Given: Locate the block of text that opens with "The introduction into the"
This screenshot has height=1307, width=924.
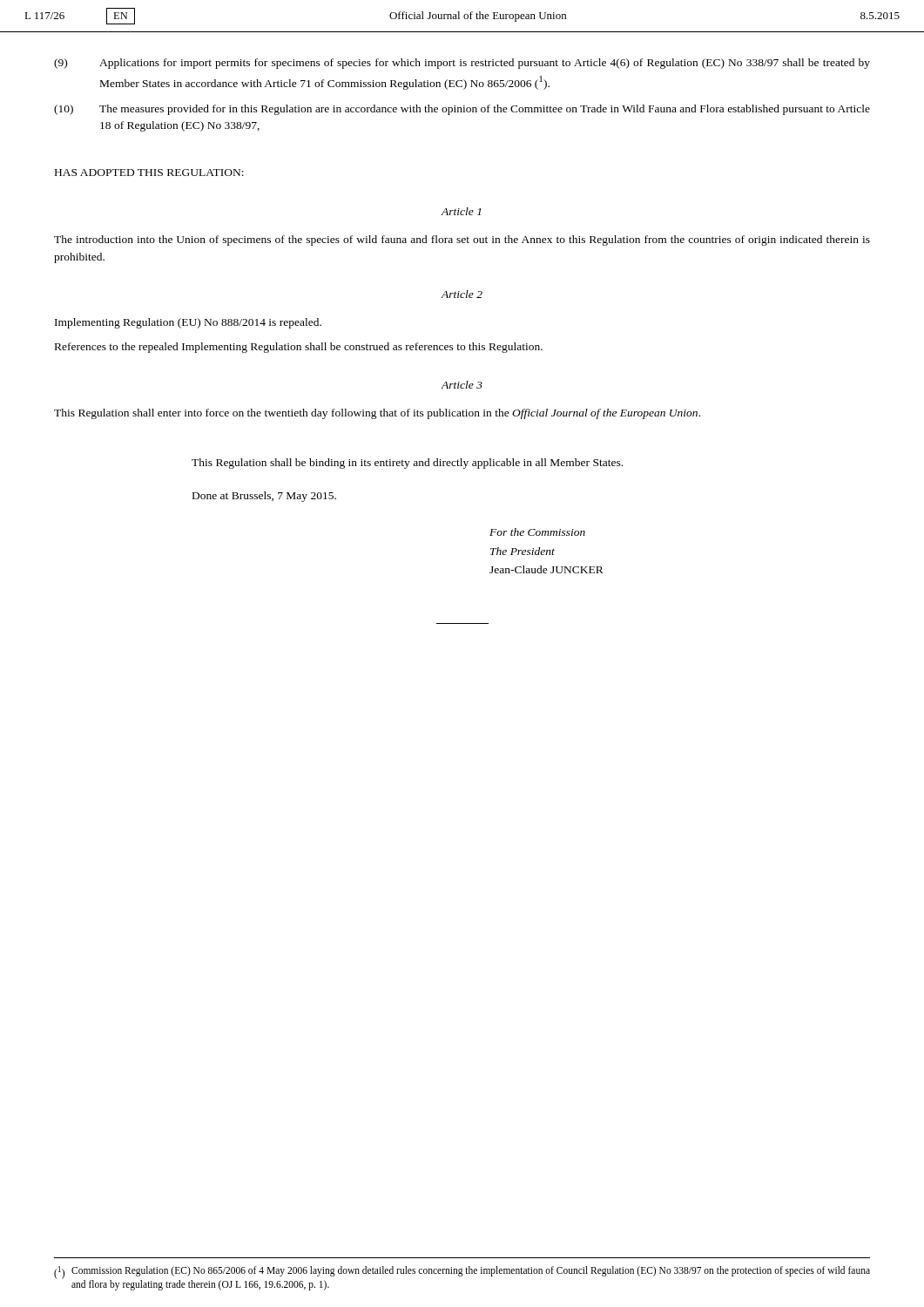Looking at the screenshot, I should coord(462,248).
